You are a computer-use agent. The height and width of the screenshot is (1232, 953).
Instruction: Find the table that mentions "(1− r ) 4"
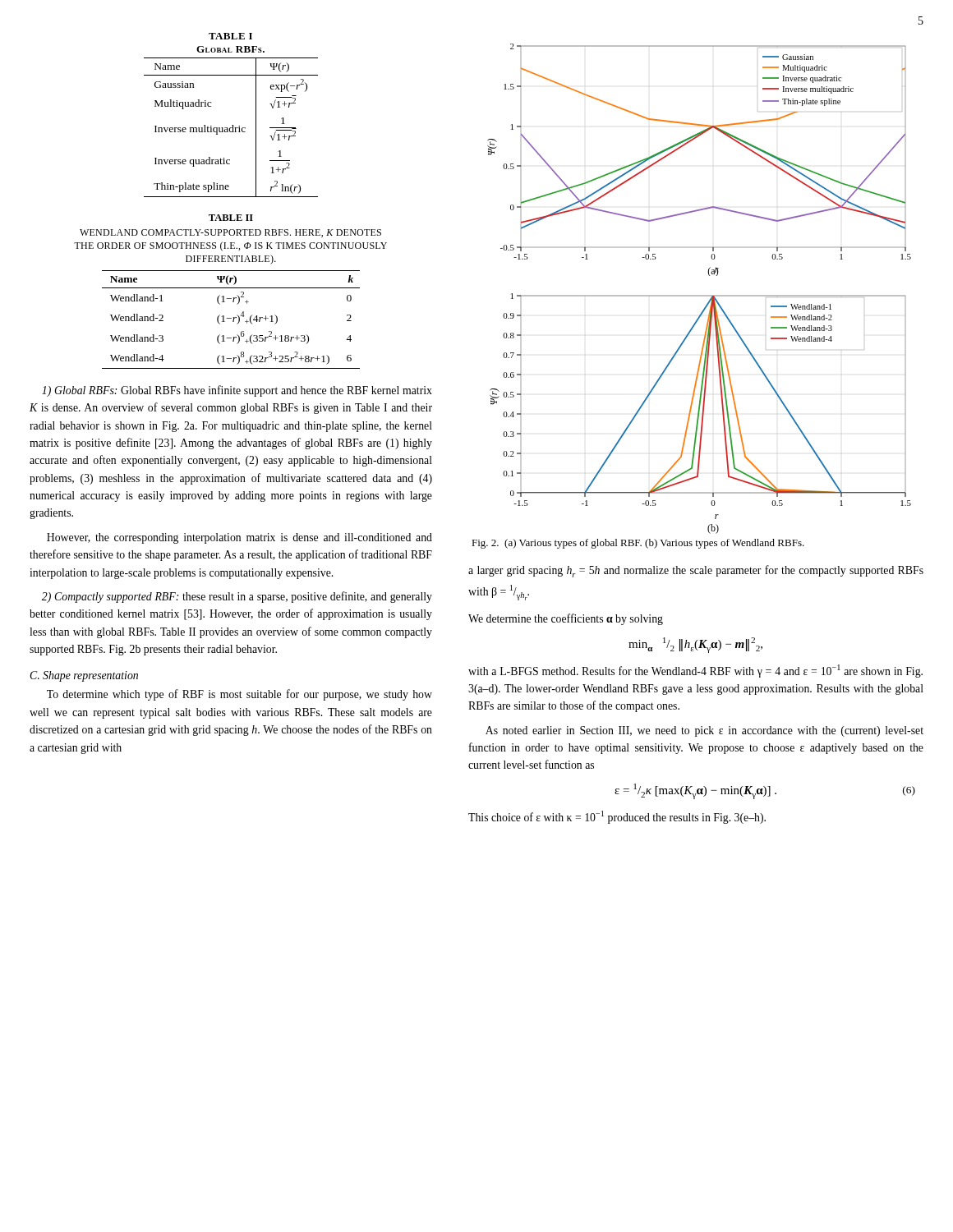click(231, 290)
